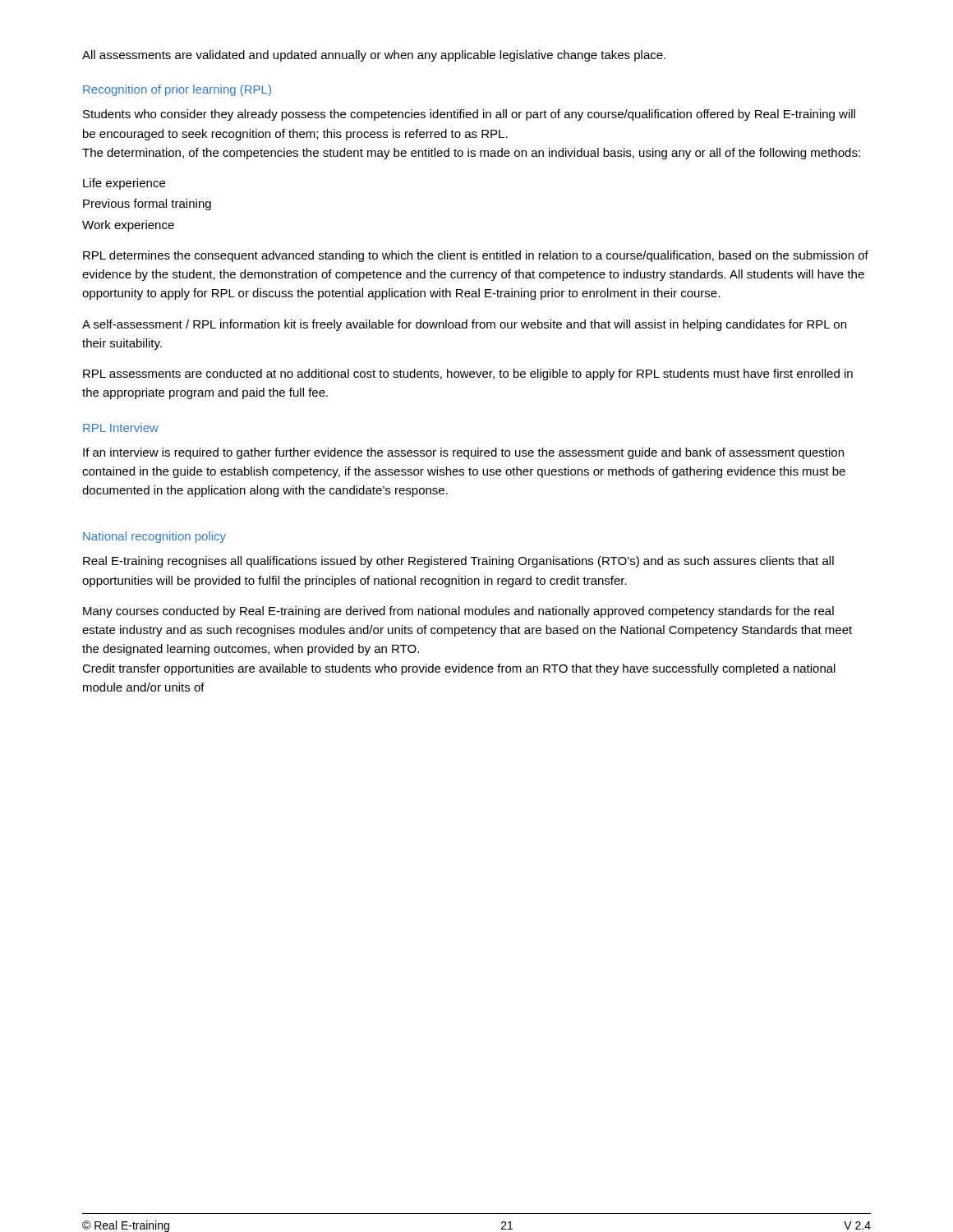Locate the text block that reads "Many courses conducted"
Viewport: 953px width, 1232px height.
(x=458, y=612)
